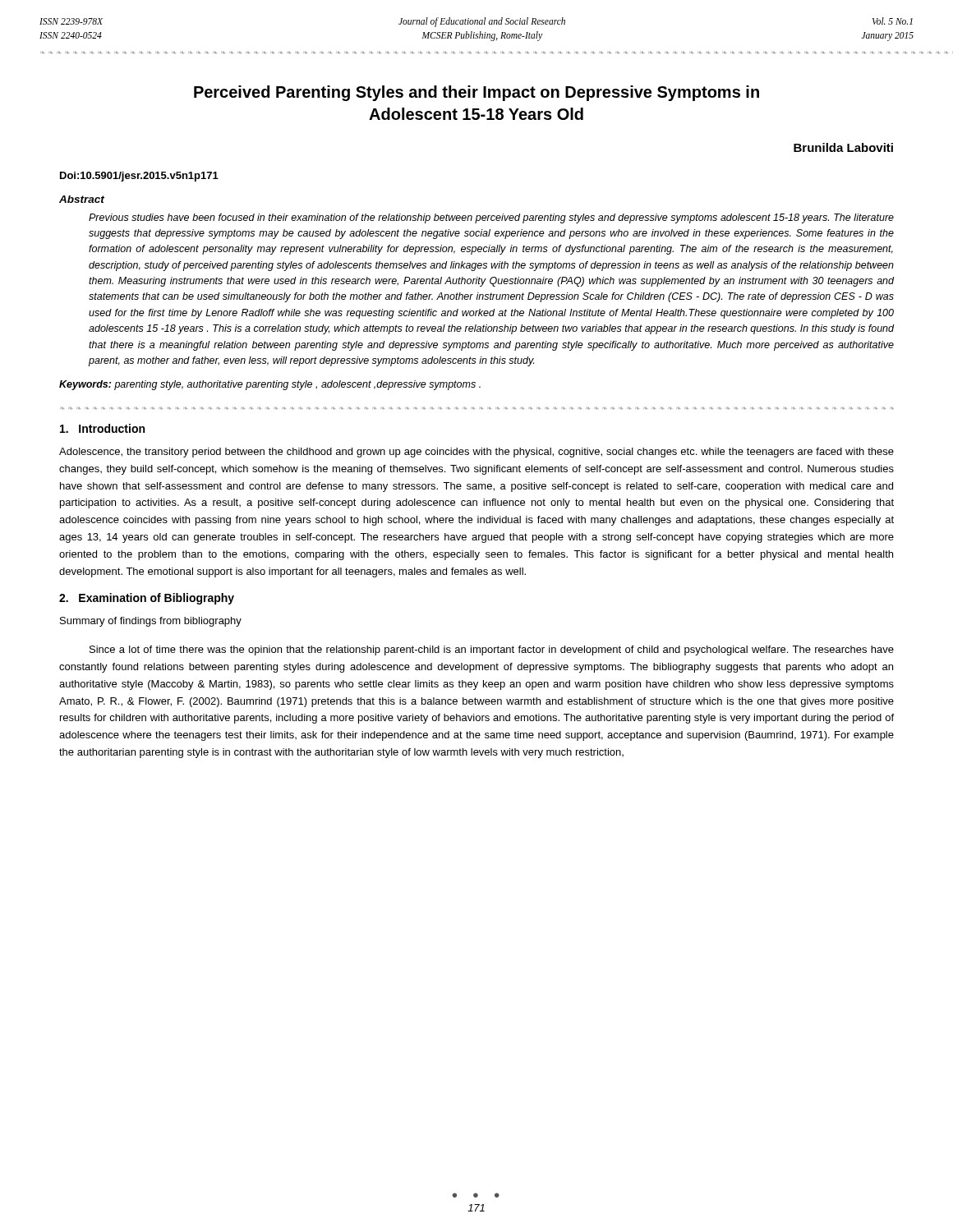The width and height of the screenshot is (953, 1232).
Task: Locate the text "Summary of findings from bibliography"
Action: [150, 621]
